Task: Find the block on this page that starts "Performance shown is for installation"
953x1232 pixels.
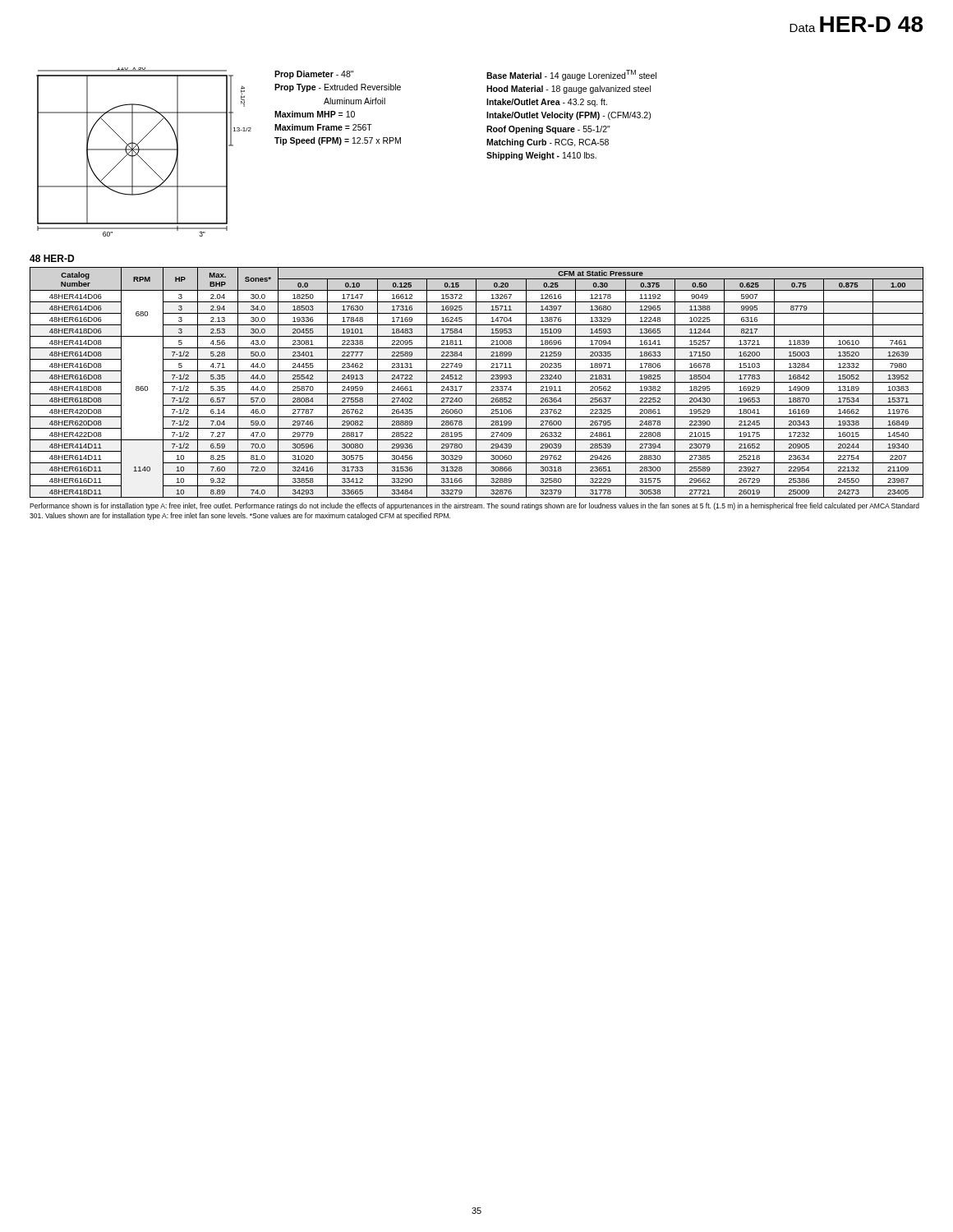Action: point(474,511)
